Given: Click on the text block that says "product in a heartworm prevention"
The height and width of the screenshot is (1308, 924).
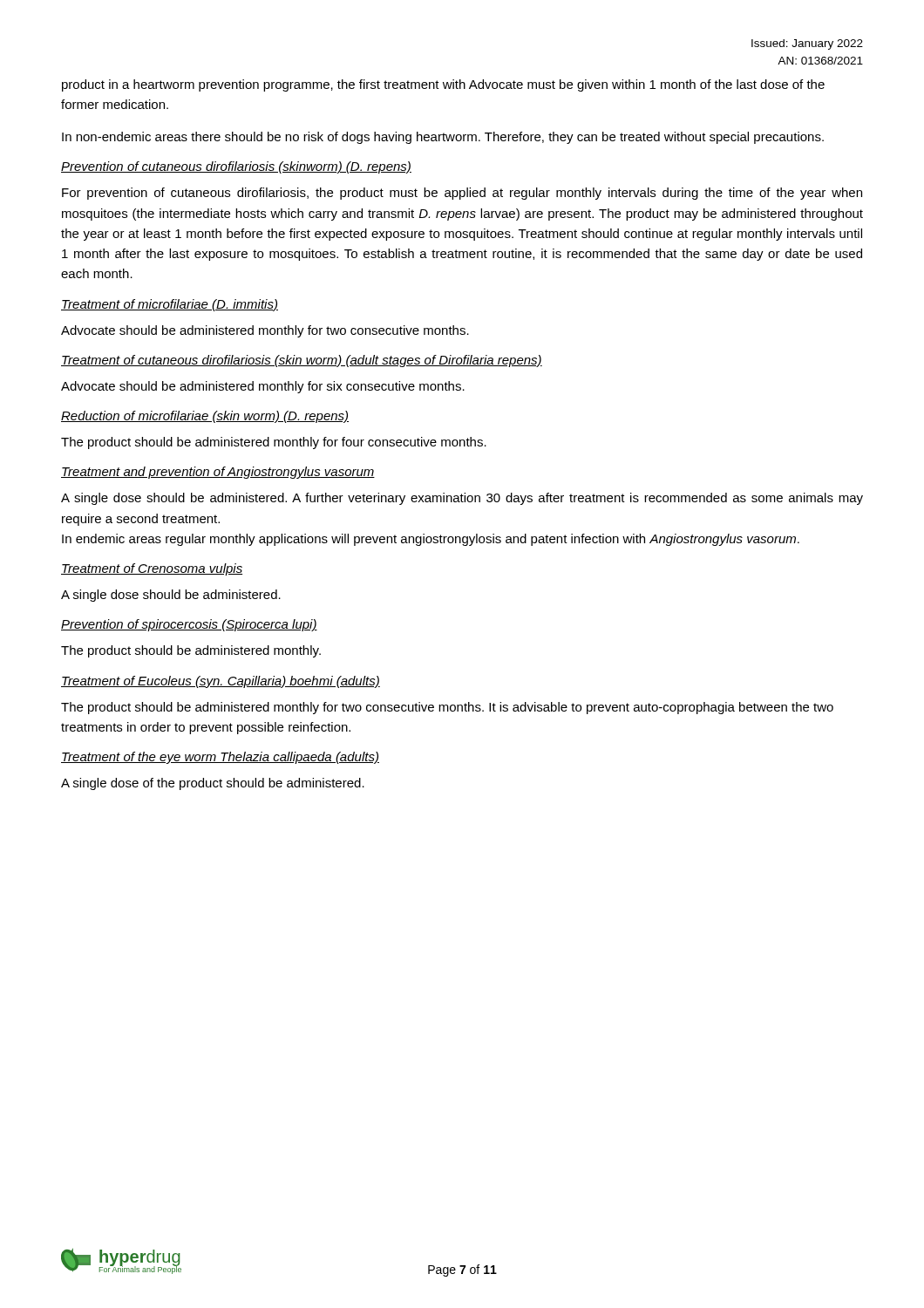Looking at the screenshot, I should click(x=443, y=94).
